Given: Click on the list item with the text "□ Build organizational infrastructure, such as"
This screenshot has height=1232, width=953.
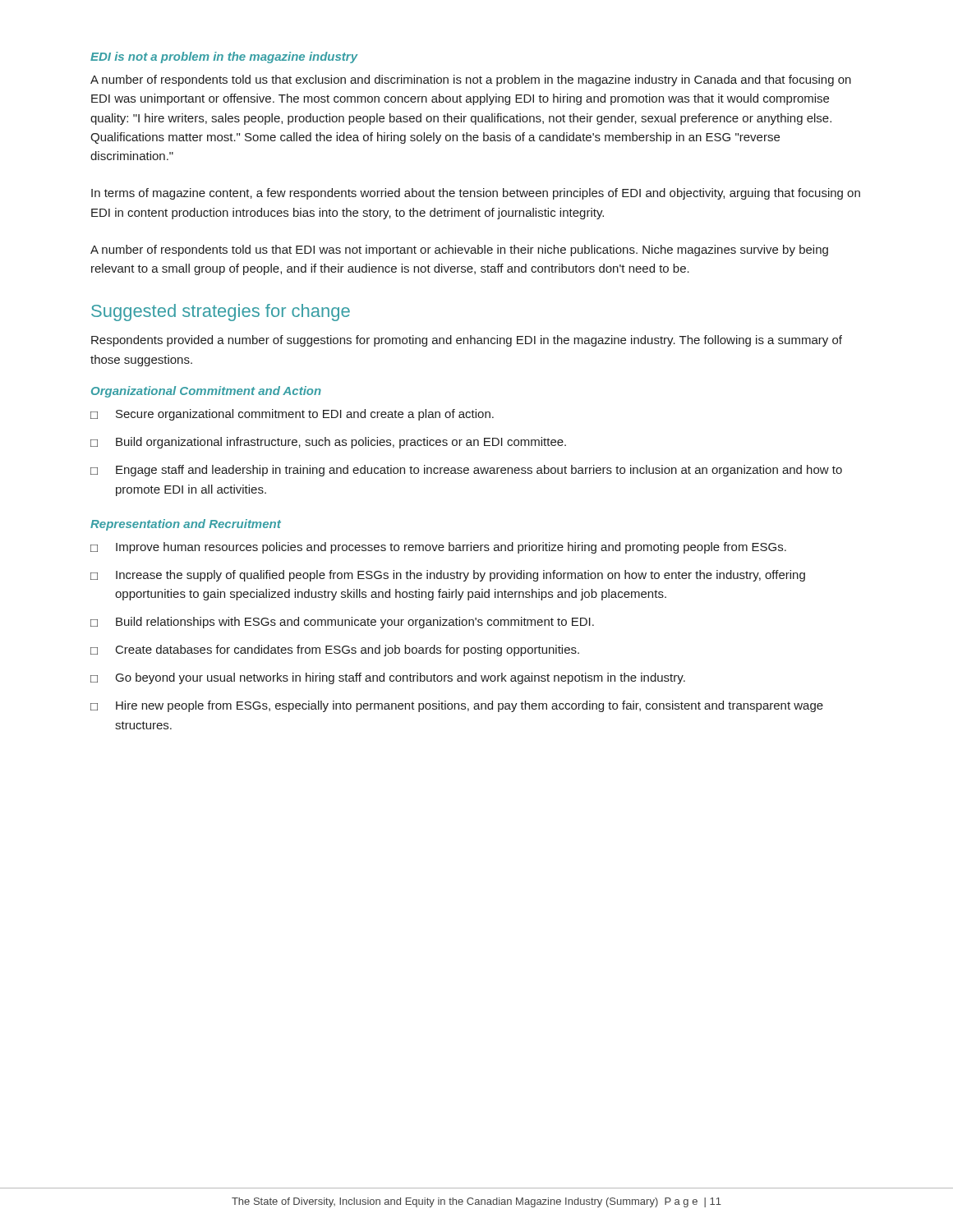Looking at the screenshot, I should pos(476,442).
